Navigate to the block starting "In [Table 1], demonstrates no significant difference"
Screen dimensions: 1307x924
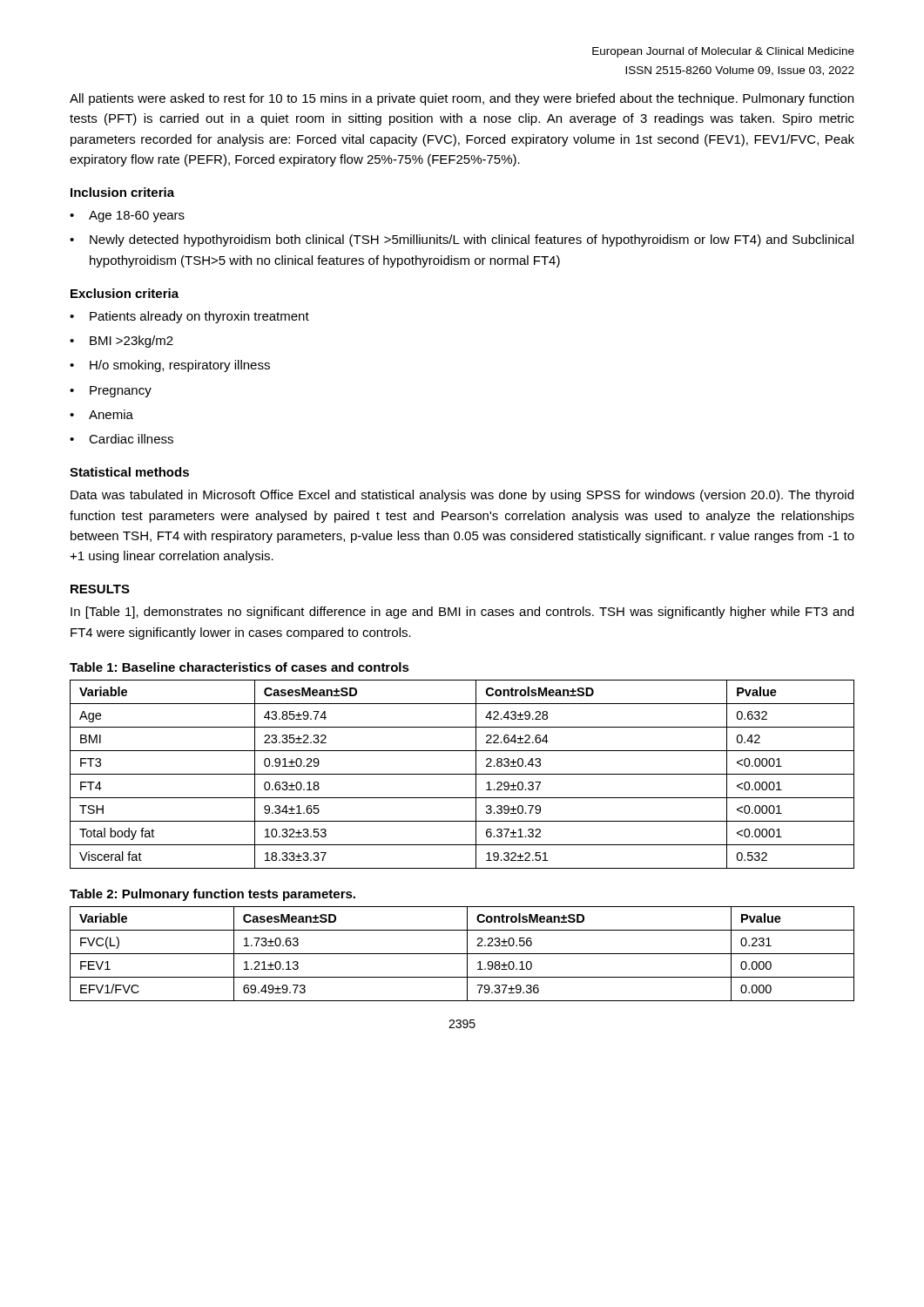click(x=462, y=622)
